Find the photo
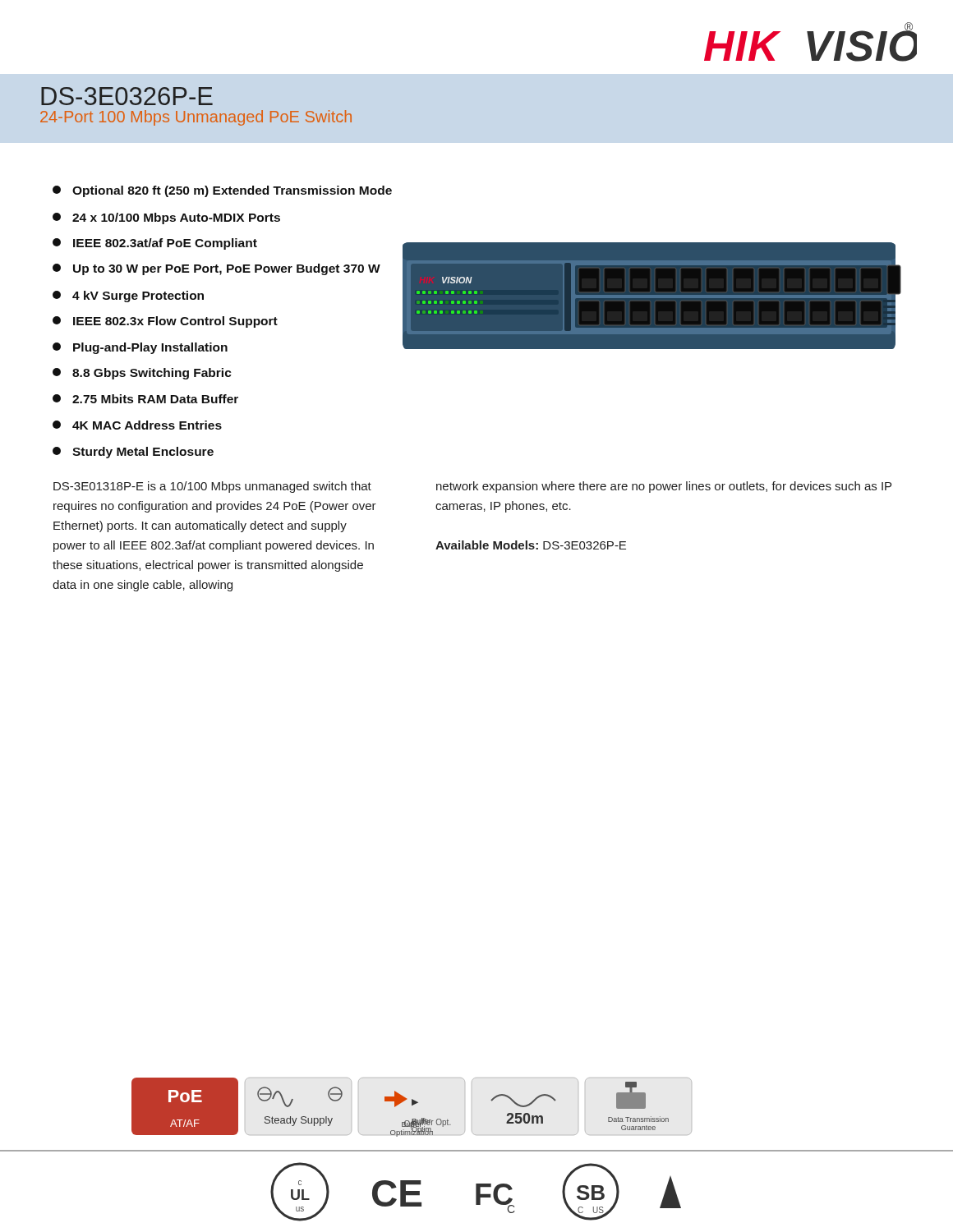 coord(653,294)
